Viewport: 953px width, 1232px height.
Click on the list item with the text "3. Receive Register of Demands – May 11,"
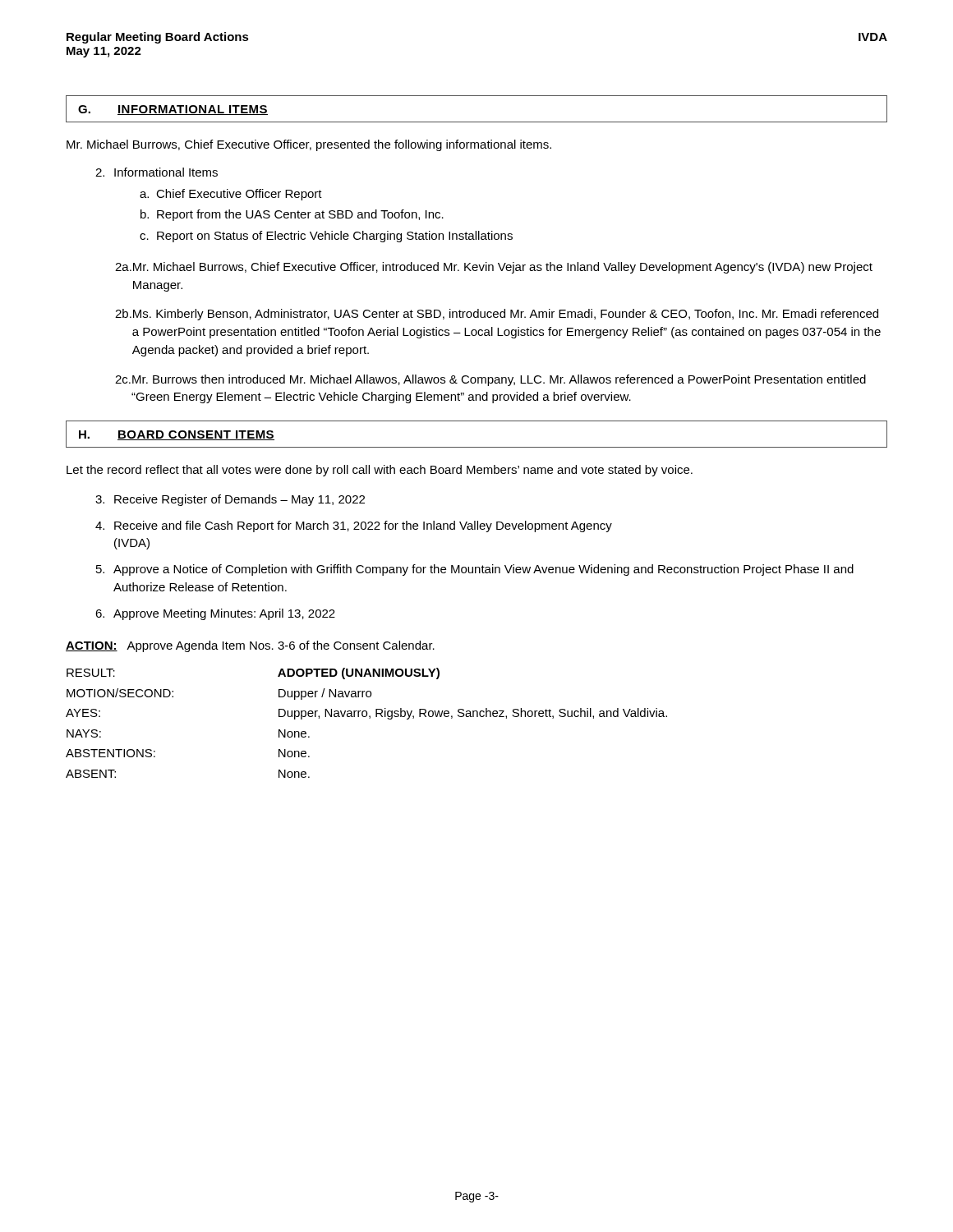[x=230, y=500]
